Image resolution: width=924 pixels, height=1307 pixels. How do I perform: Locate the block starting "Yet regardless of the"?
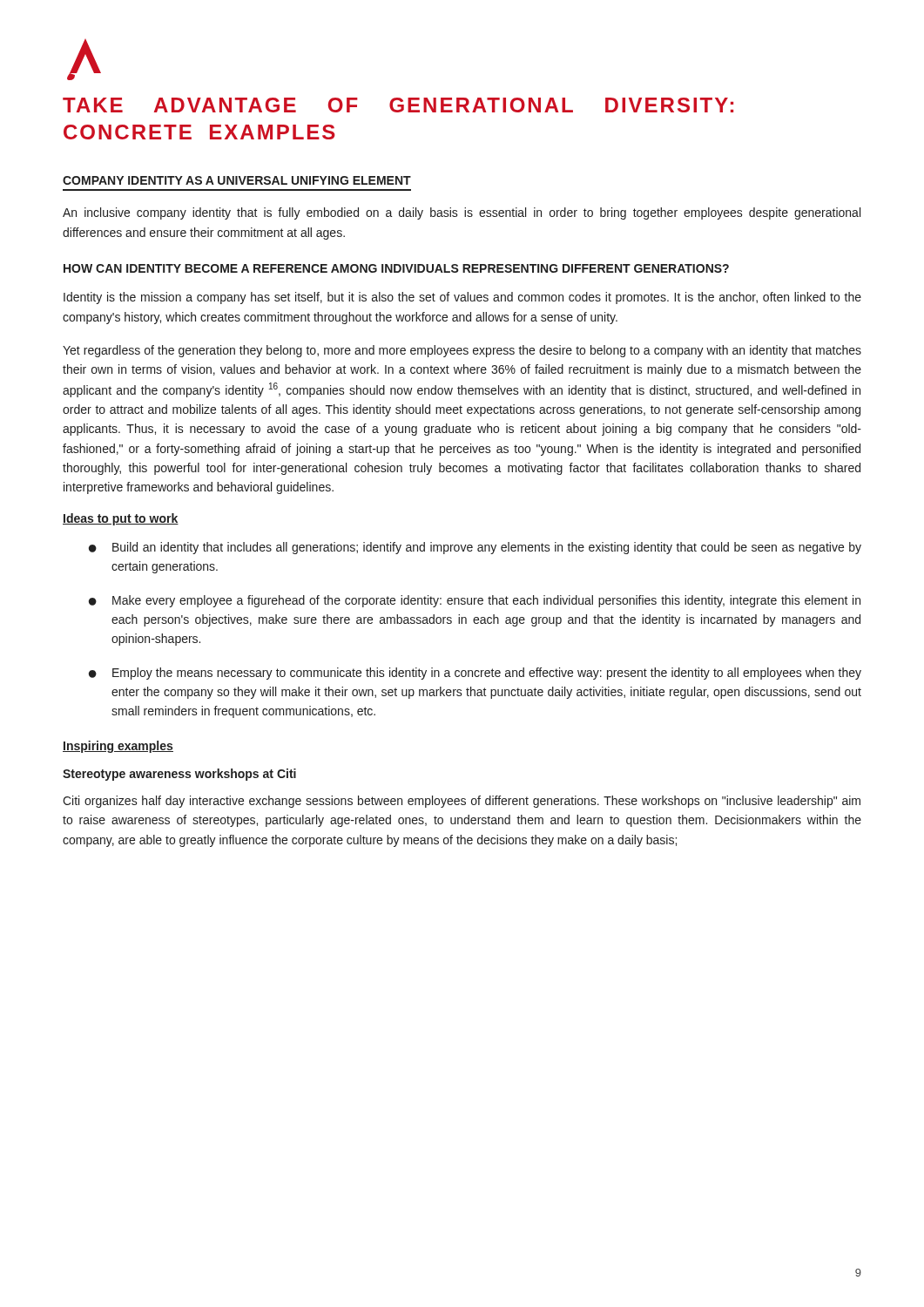click(x=462, y=419)
